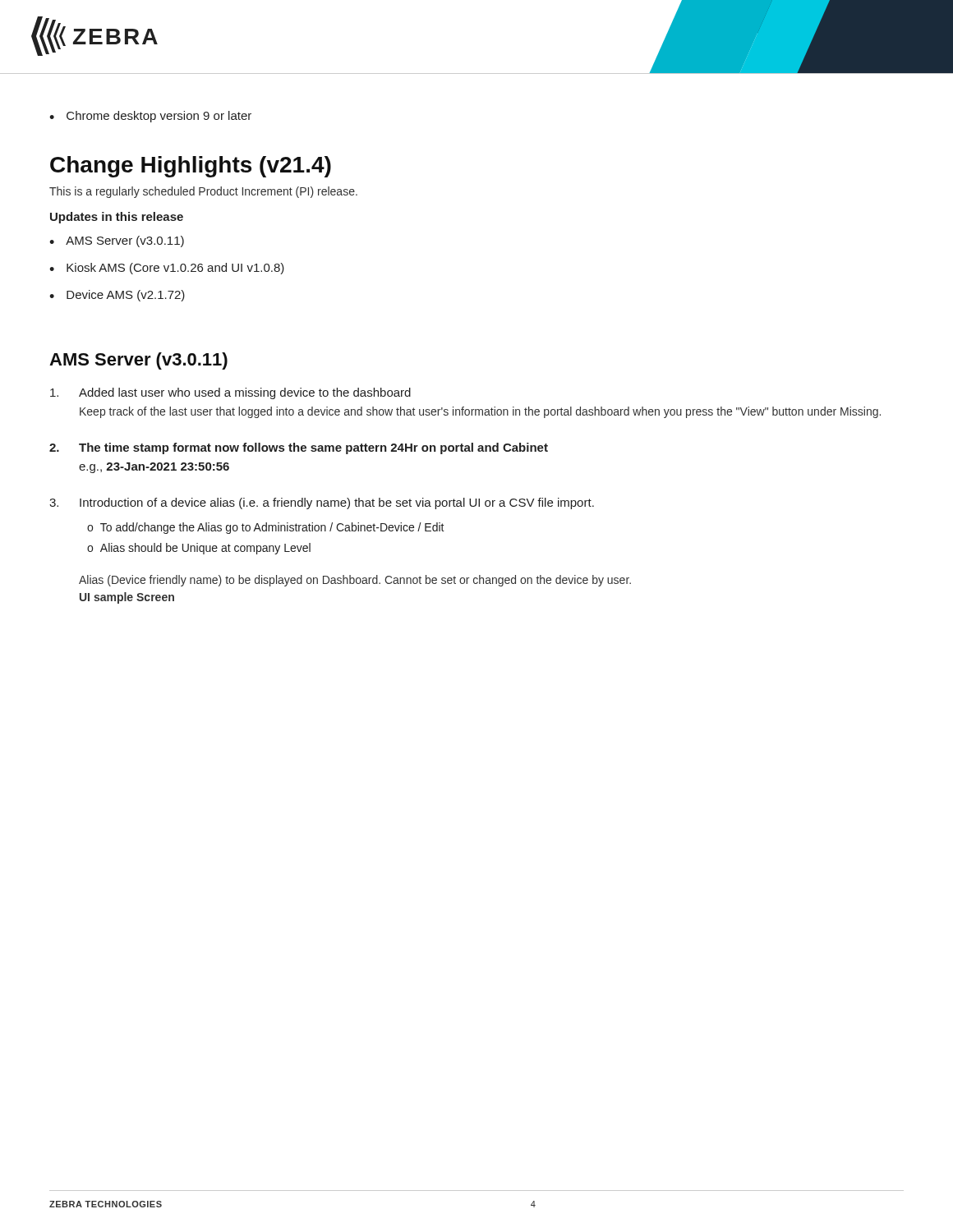The height and width of the screenshot is (1232, 953).
Task: Click the passage that begins "Added last user who used a missing device"
Action: [476, 402]
